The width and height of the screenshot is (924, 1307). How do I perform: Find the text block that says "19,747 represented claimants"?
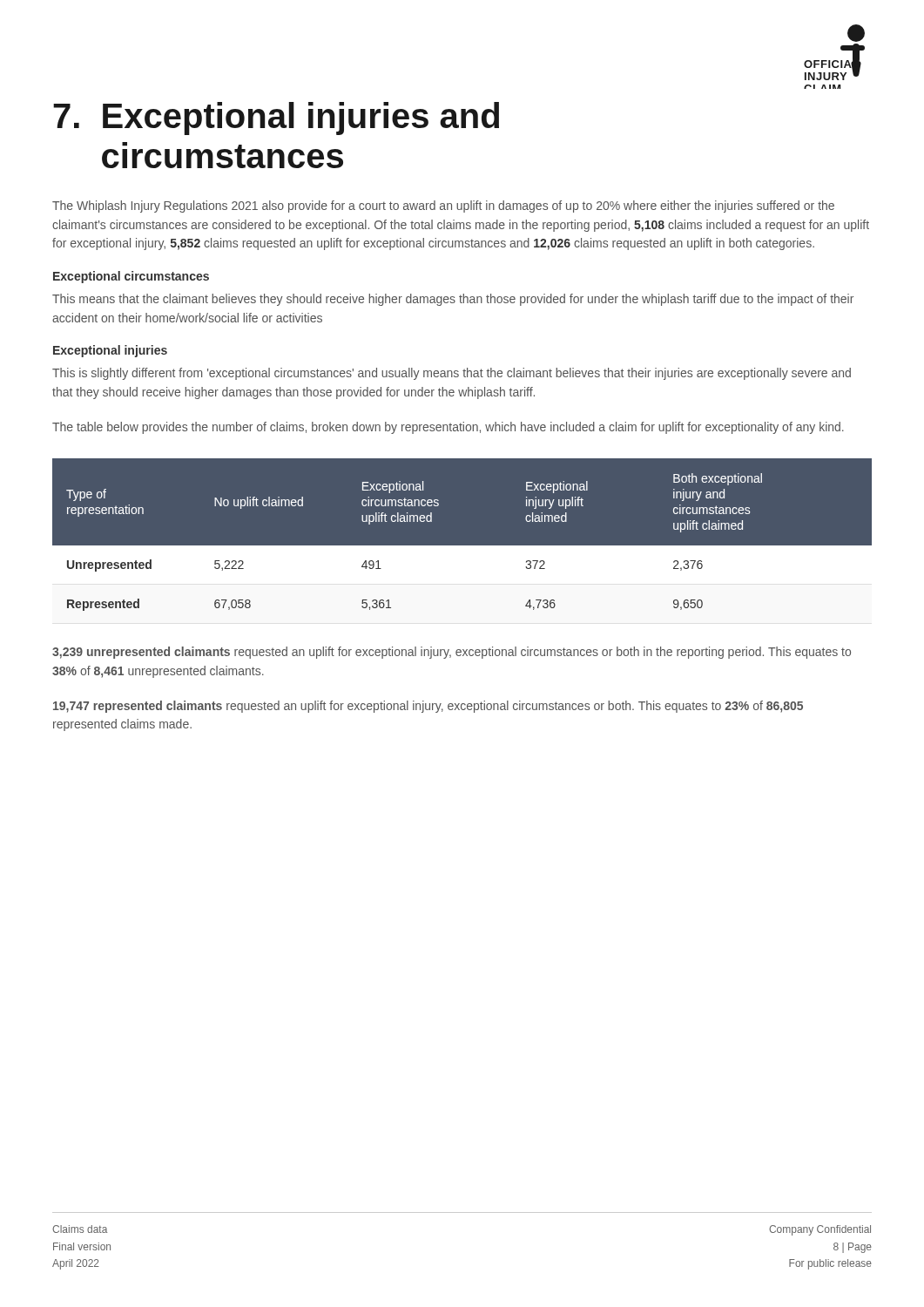(428, 715)
